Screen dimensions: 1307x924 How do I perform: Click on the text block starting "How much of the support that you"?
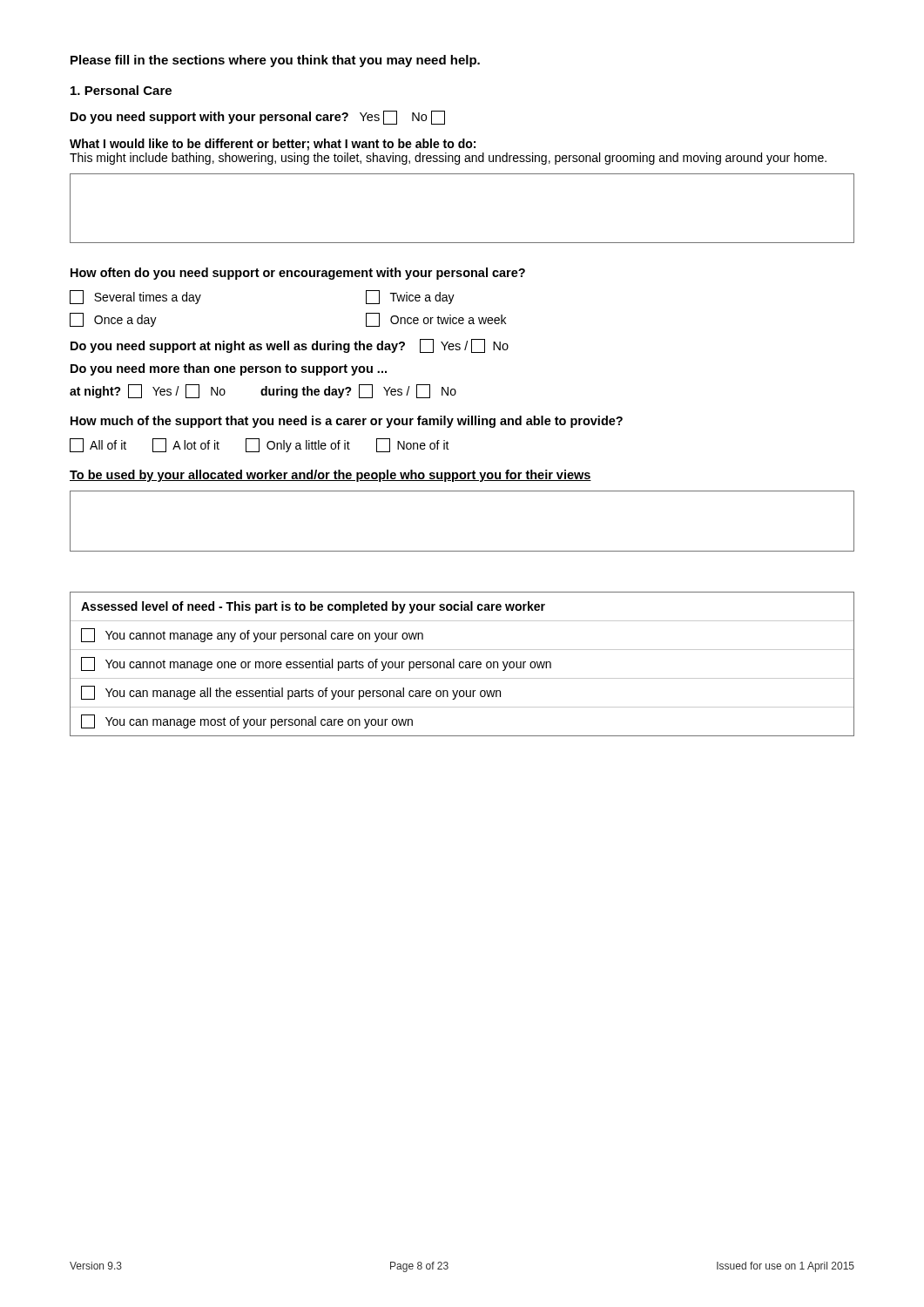click(x=346, y=421)
